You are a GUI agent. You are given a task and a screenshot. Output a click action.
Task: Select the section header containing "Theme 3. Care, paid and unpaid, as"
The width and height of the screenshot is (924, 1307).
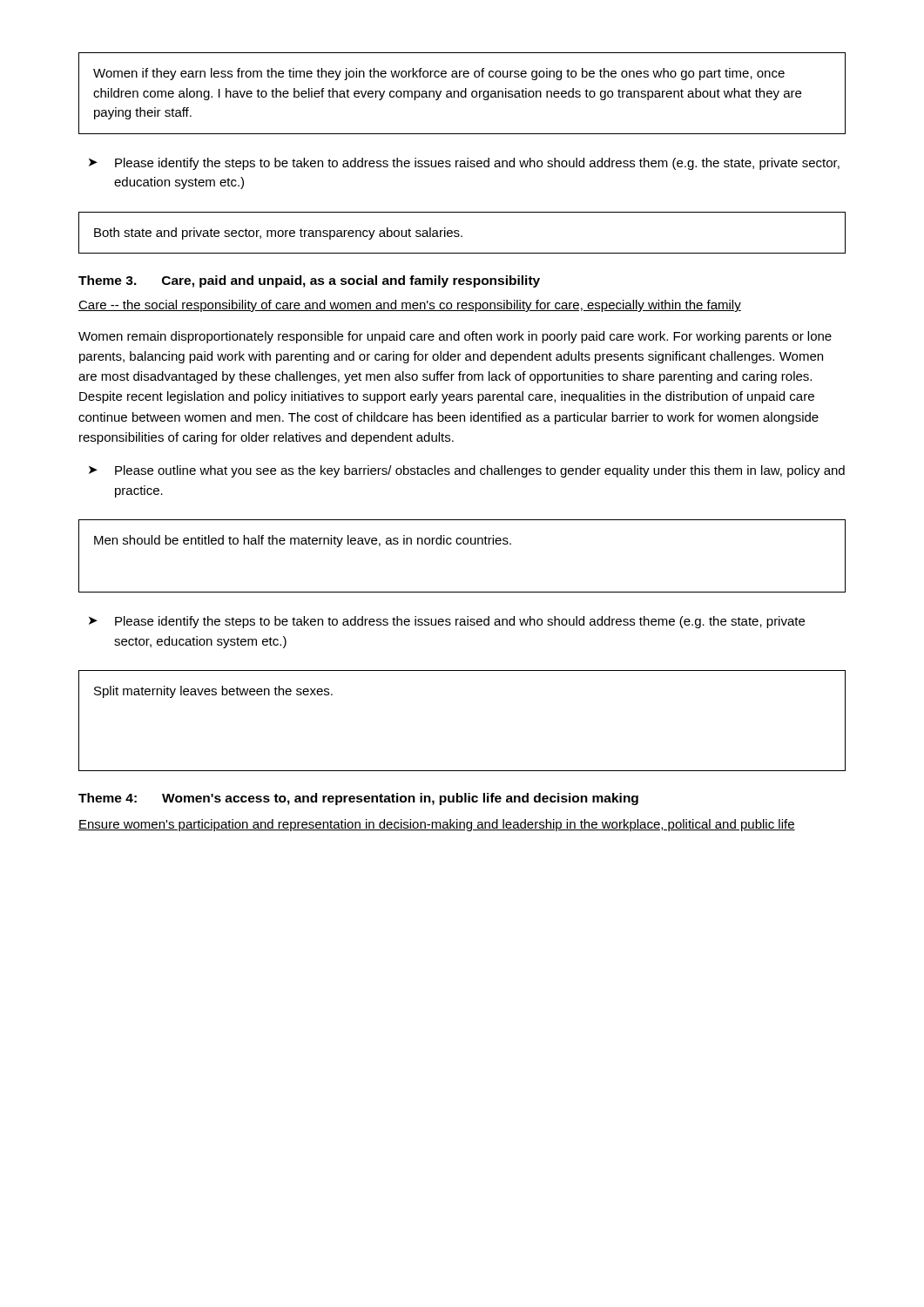[462, 281]
